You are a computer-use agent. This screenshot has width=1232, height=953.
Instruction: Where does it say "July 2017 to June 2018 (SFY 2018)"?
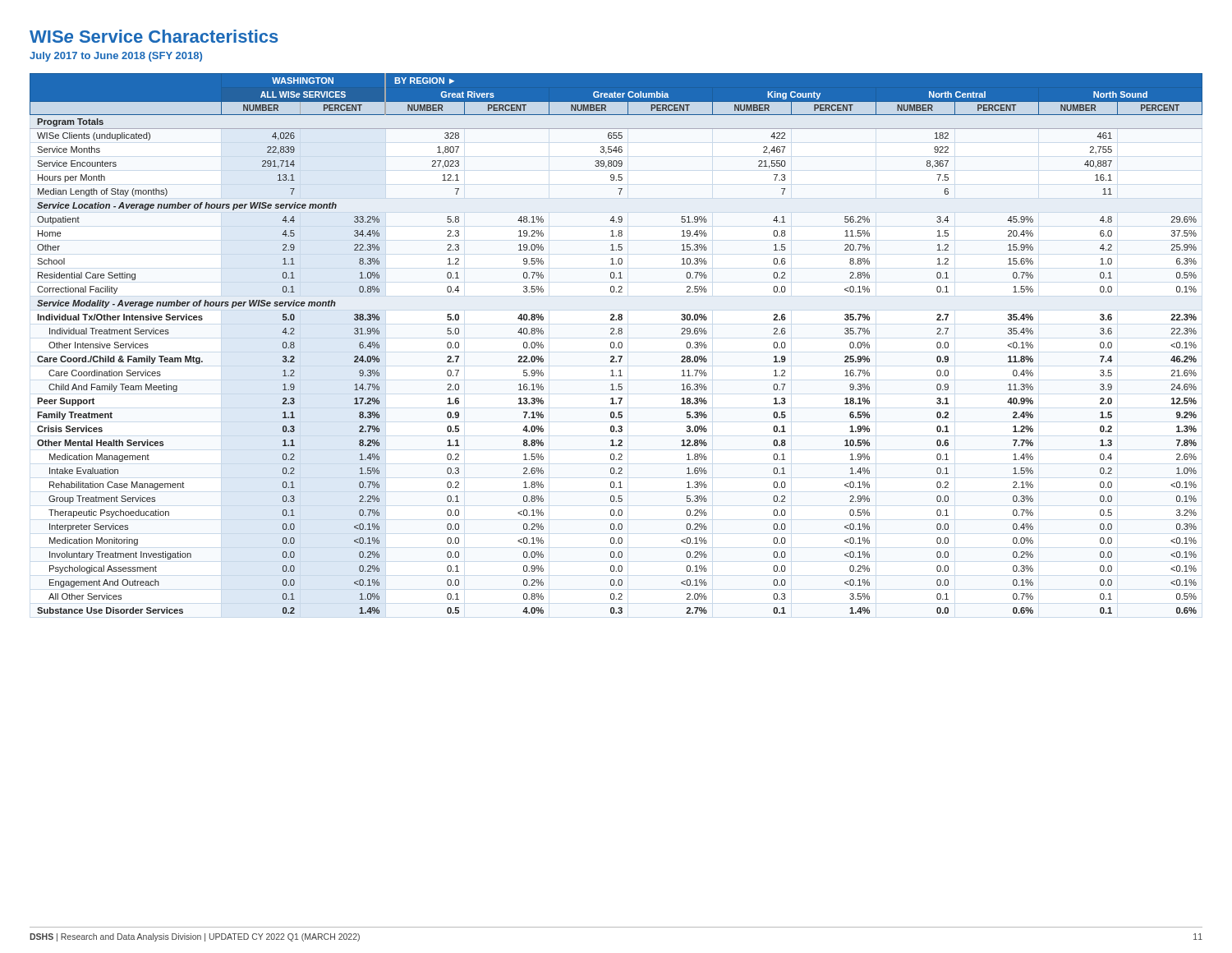[x=116, y=55]
